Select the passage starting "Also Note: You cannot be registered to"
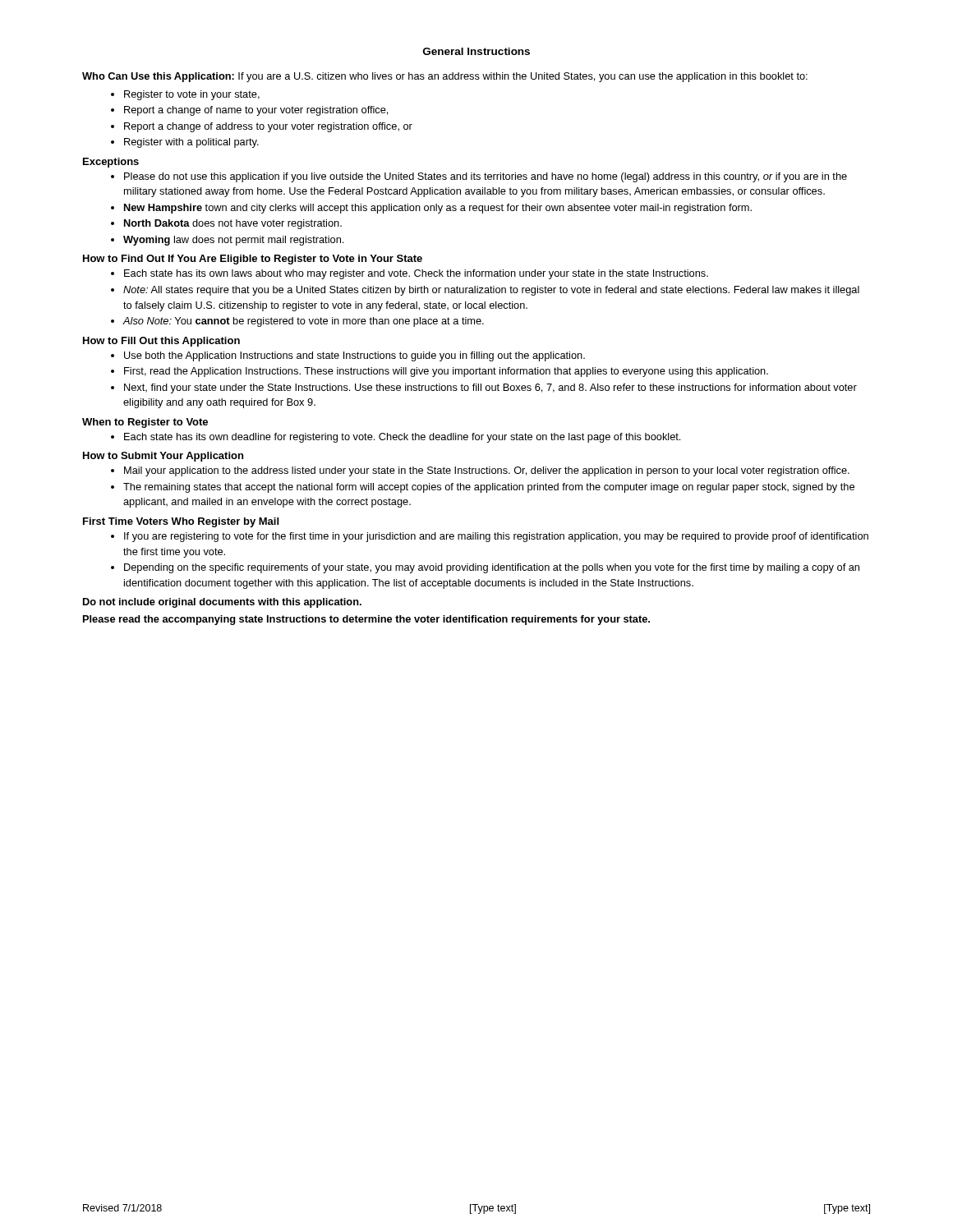Viewport: 953px width, 1232px height. [x=304, y=321]
